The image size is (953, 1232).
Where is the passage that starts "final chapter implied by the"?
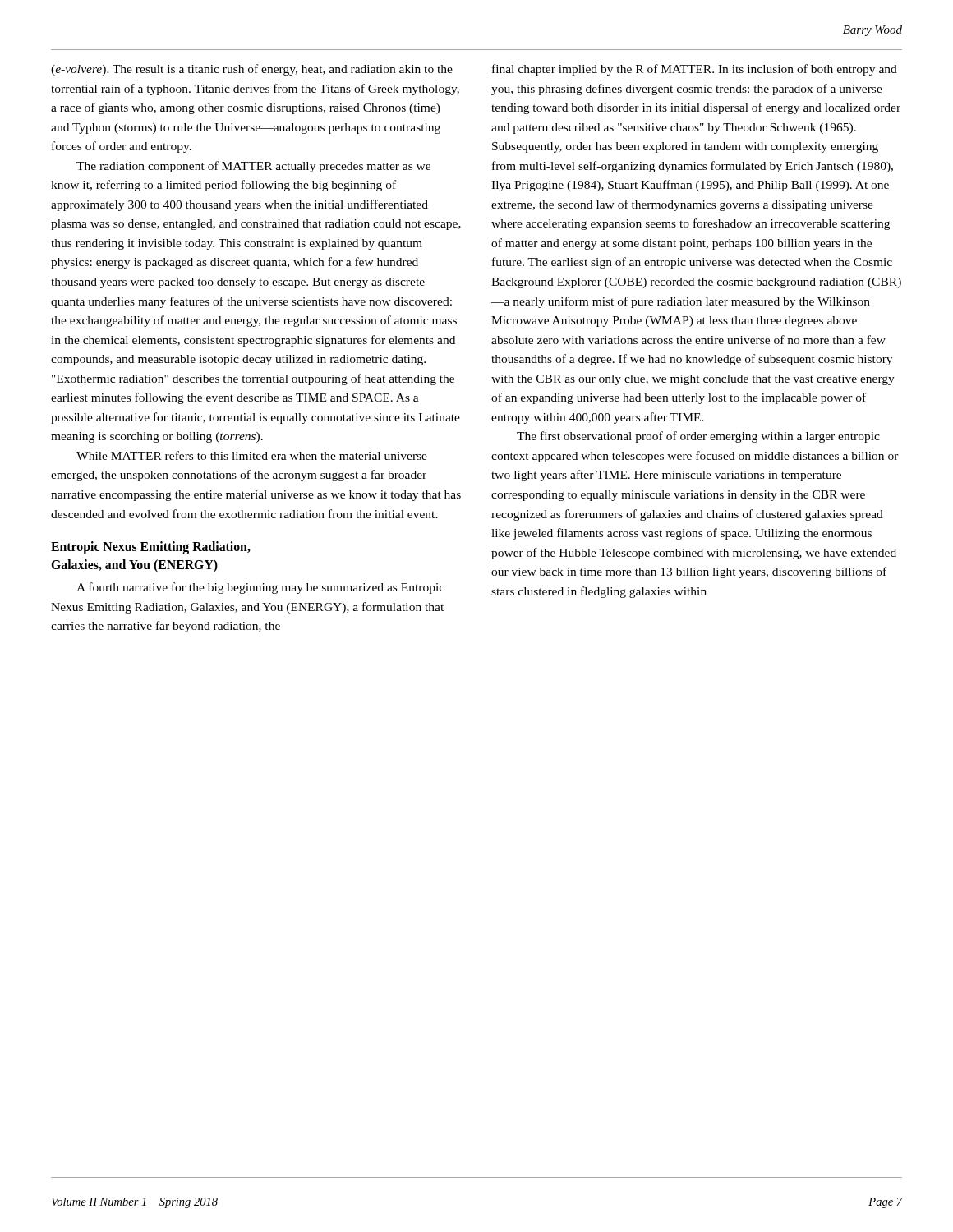coord(697,330)
